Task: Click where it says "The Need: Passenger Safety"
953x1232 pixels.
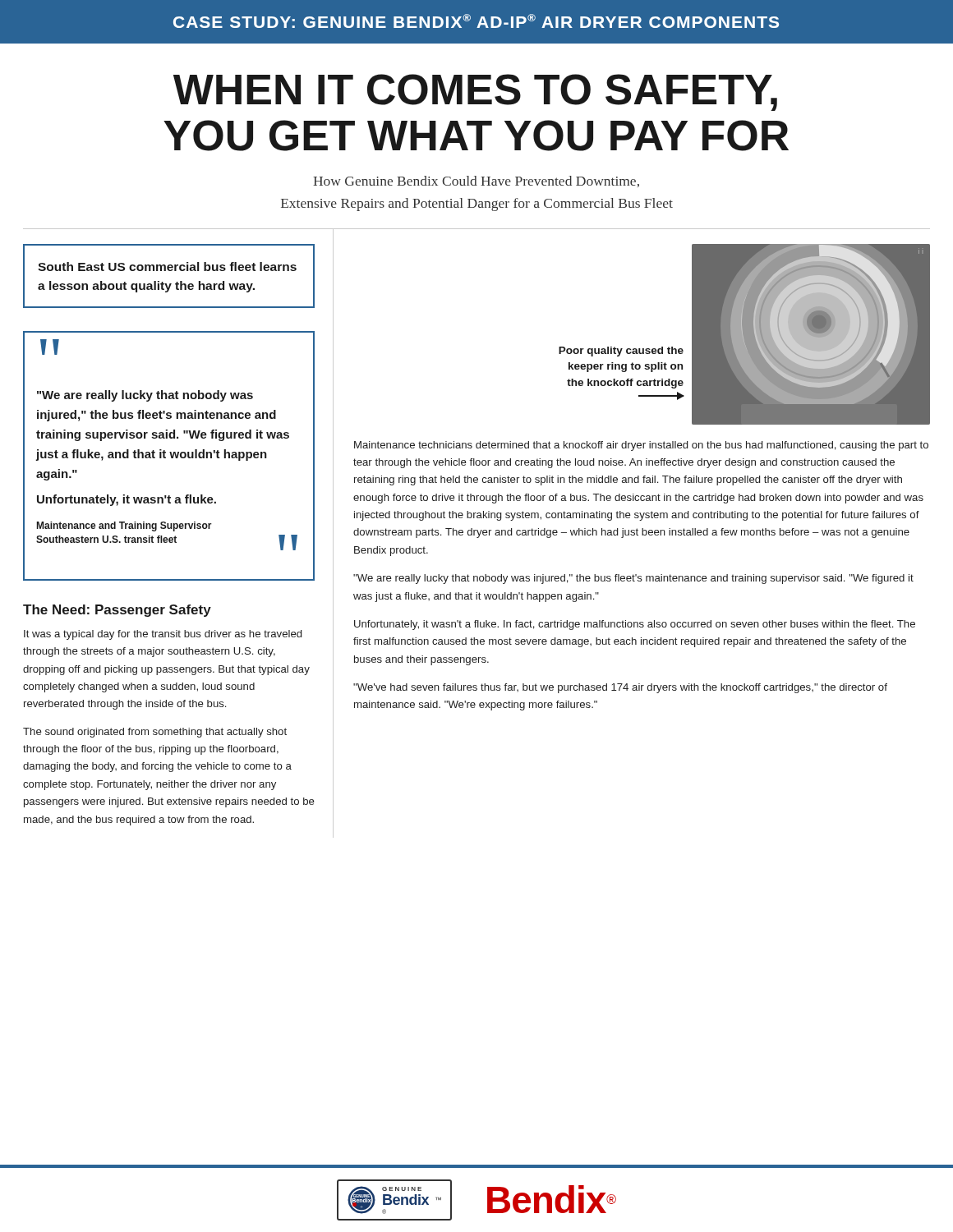Action: click(117, 610)
